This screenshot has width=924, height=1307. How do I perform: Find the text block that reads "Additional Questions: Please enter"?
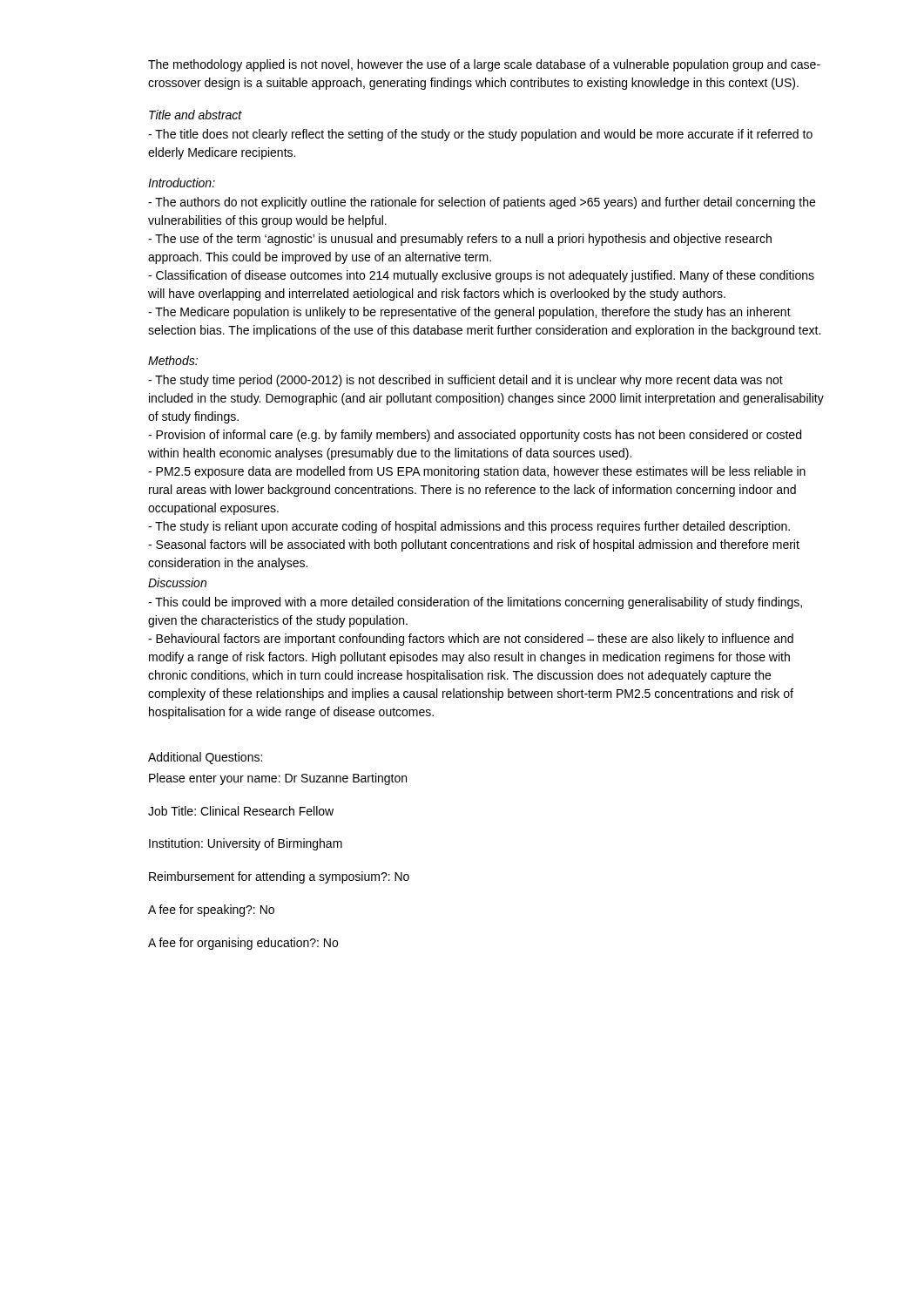pos(278,768)
